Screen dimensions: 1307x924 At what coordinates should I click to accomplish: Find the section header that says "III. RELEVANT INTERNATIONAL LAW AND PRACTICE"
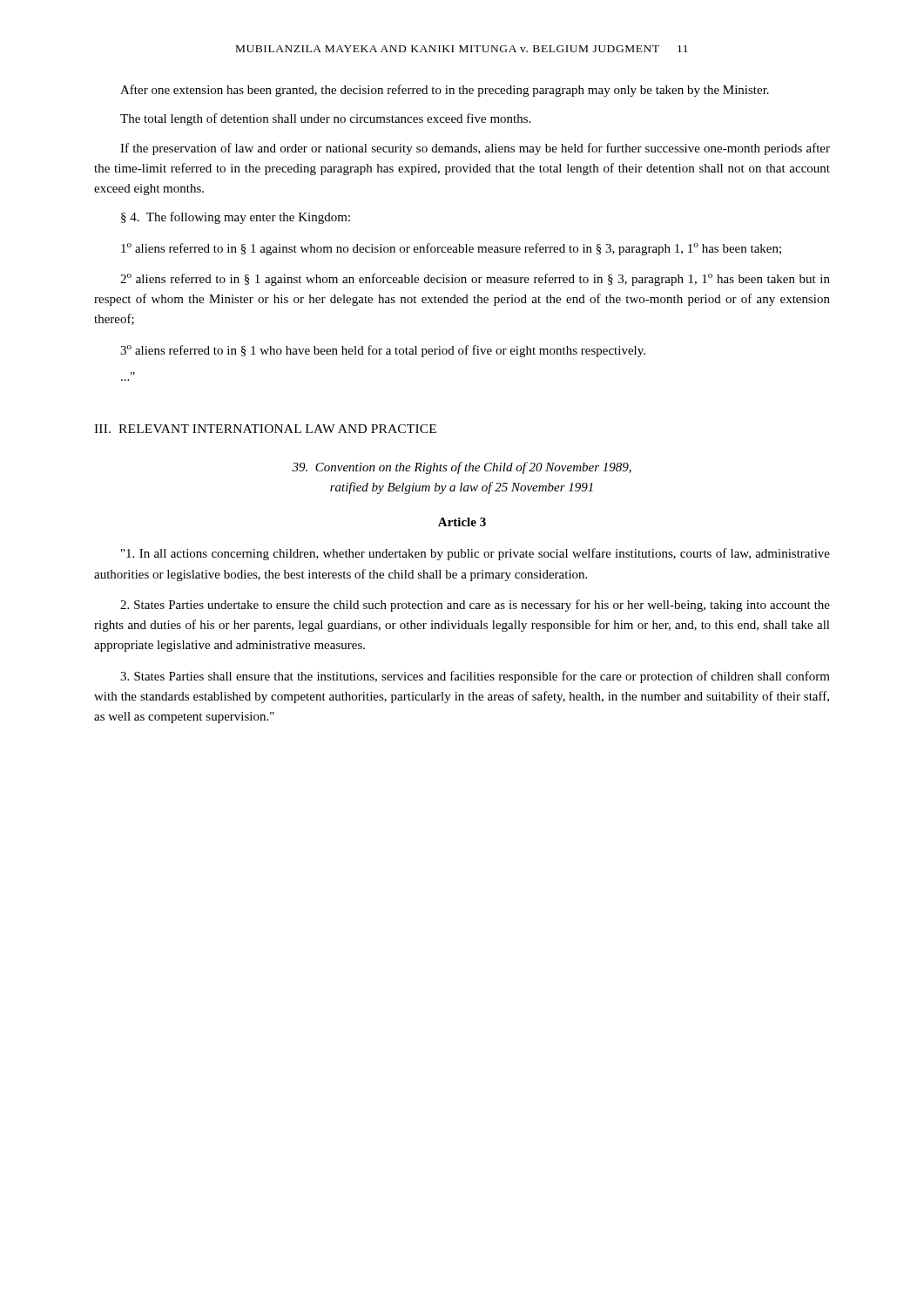(x=266, y=428)
